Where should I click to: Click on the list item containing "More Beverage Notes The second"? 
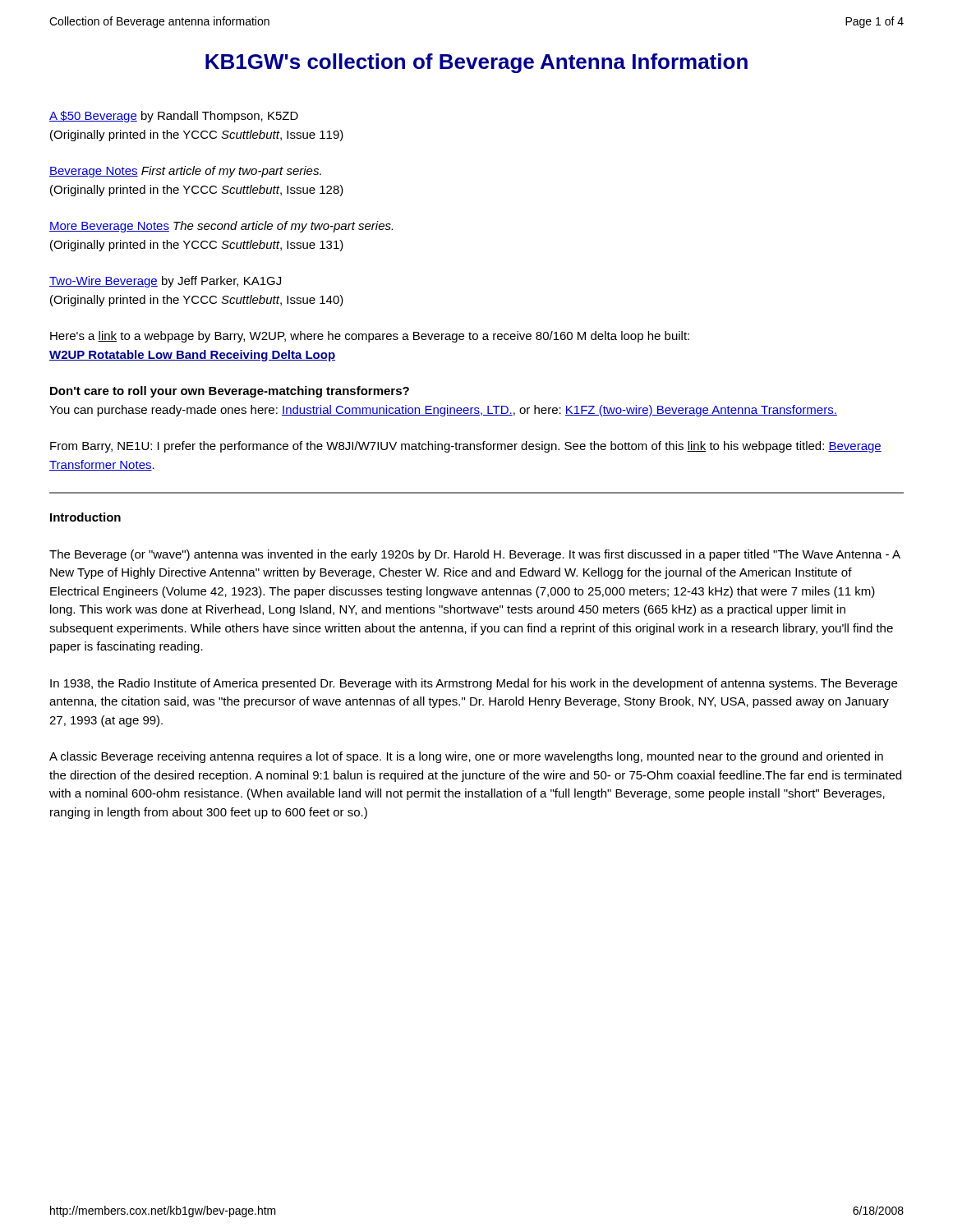click(222, 235)
